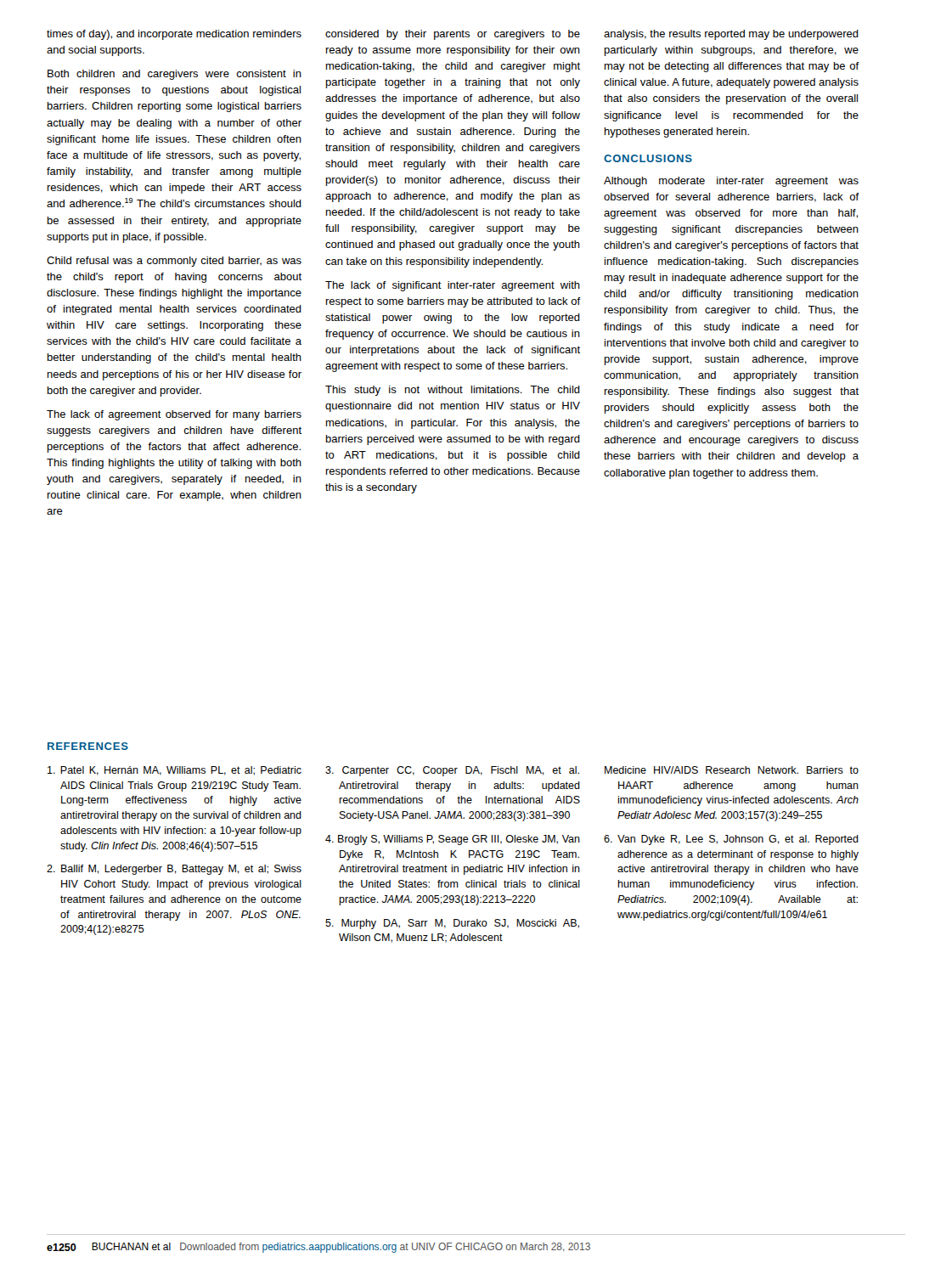The width and height of the screenshot is (952, 1274).
Task: Select the list item that says "5. Murphy DA, Sarr M, Durako SJ, Moscicki"
Action: click(453, 930)
